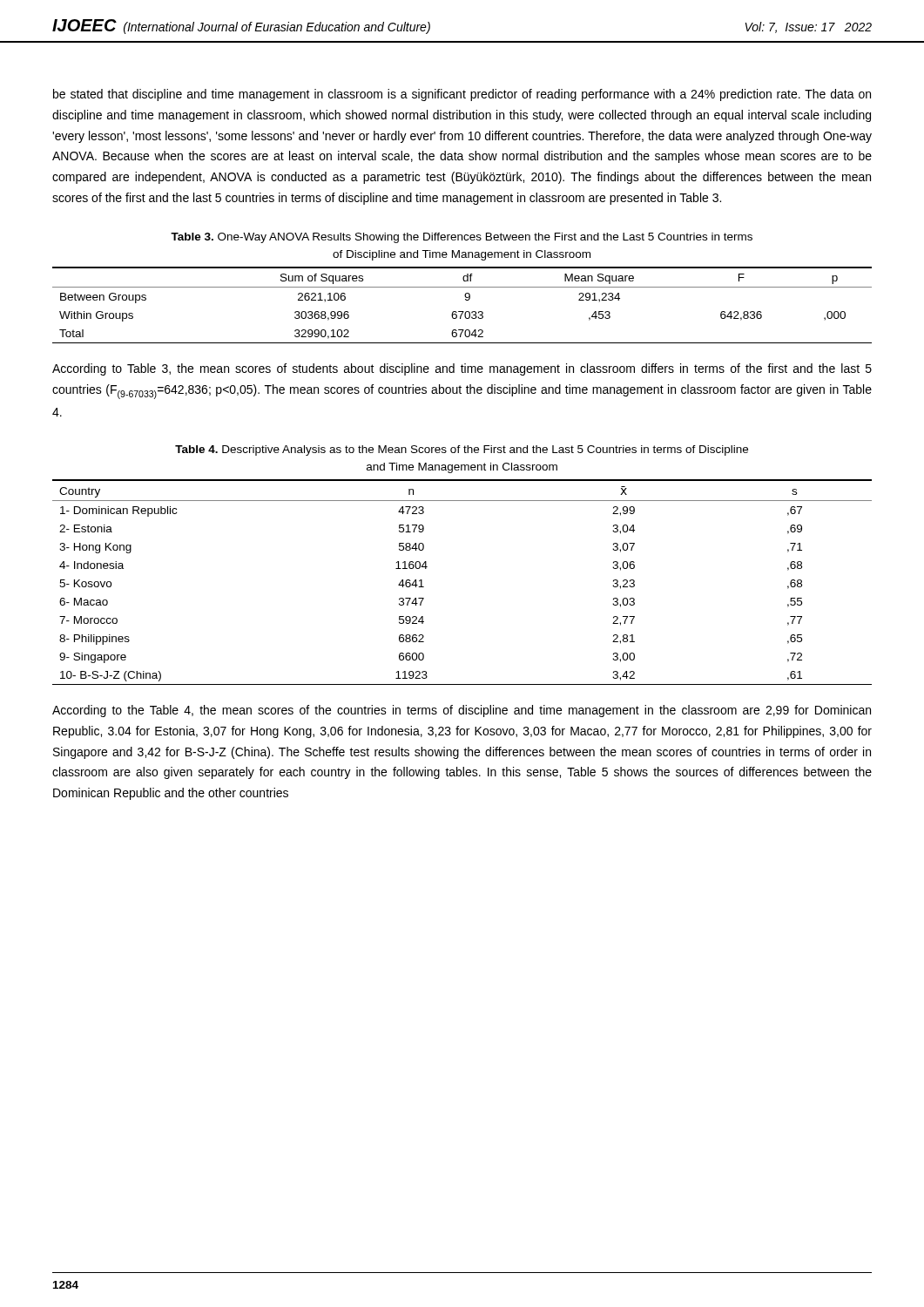Click the caption that begins "Table 4. Descriptive Analysis as"

(x=462, y=458)
